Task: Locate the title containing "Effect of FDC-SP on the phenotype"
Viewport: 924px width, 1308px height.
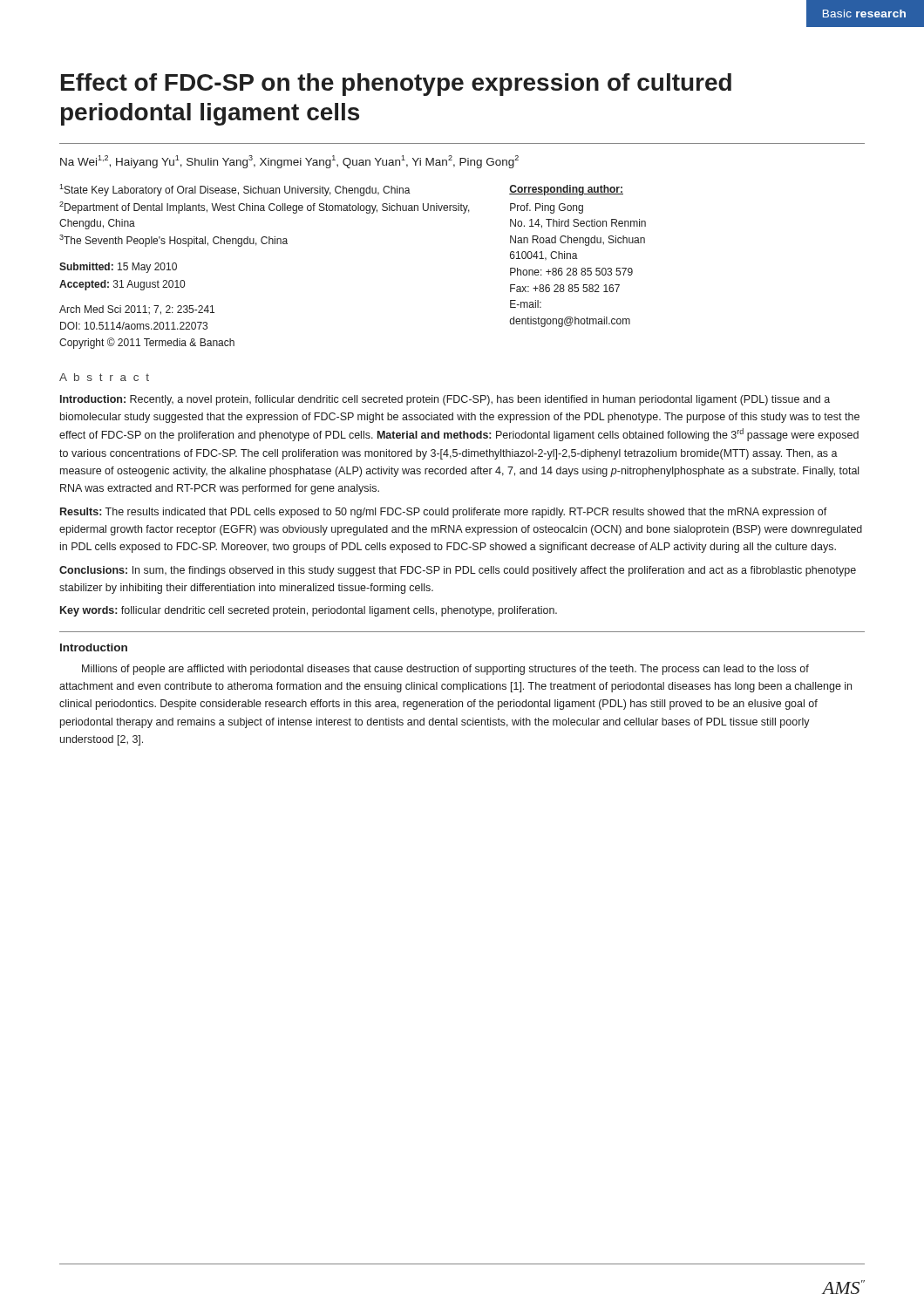Action: (462, 98)
